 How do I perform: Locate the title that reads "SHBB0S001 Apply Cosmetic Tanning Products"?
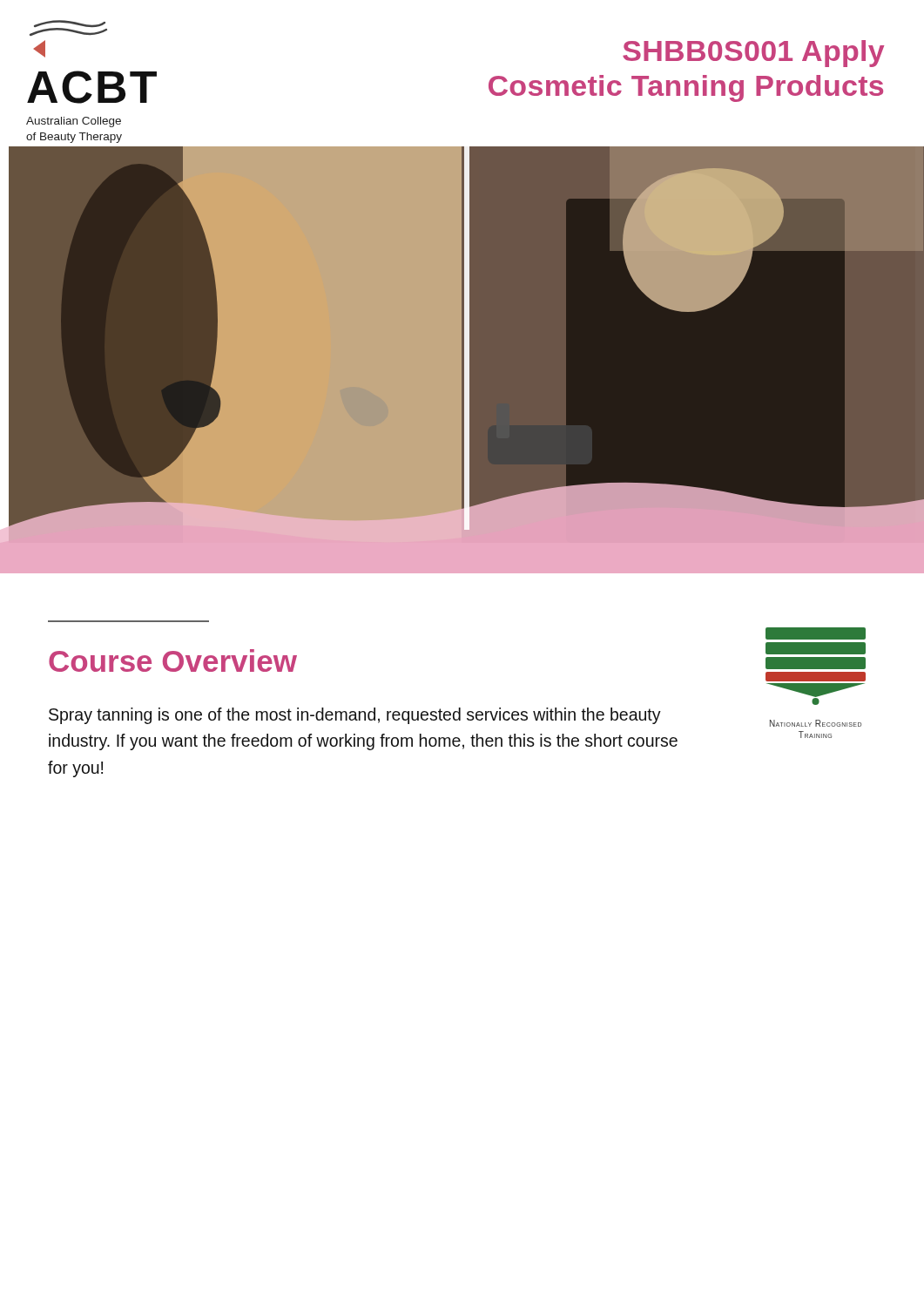click(x=686, y=68)
